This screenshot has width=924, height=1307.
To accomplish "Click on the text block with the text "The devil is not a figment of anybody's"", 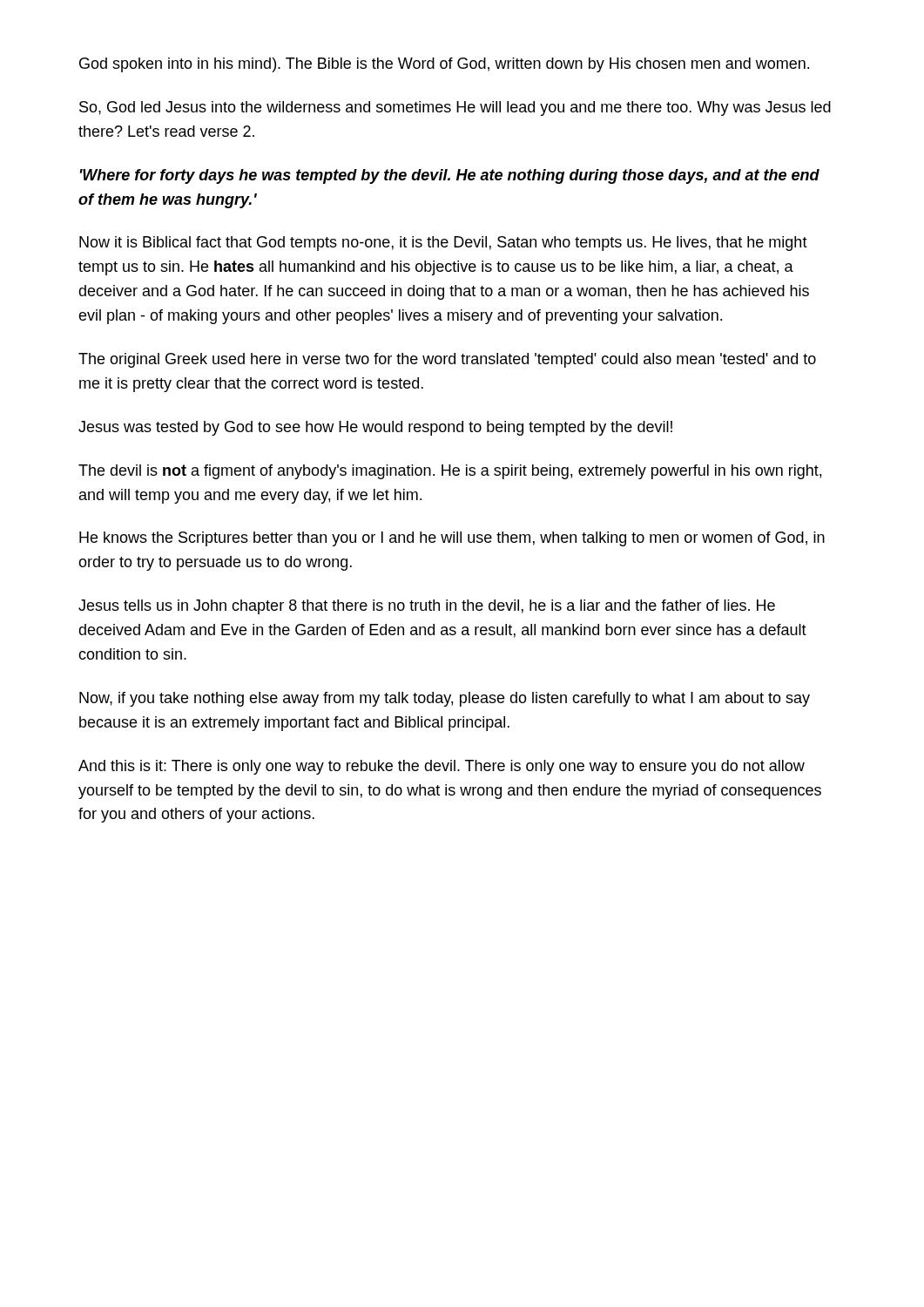I will pyautogui.click(x=451, y=482).
